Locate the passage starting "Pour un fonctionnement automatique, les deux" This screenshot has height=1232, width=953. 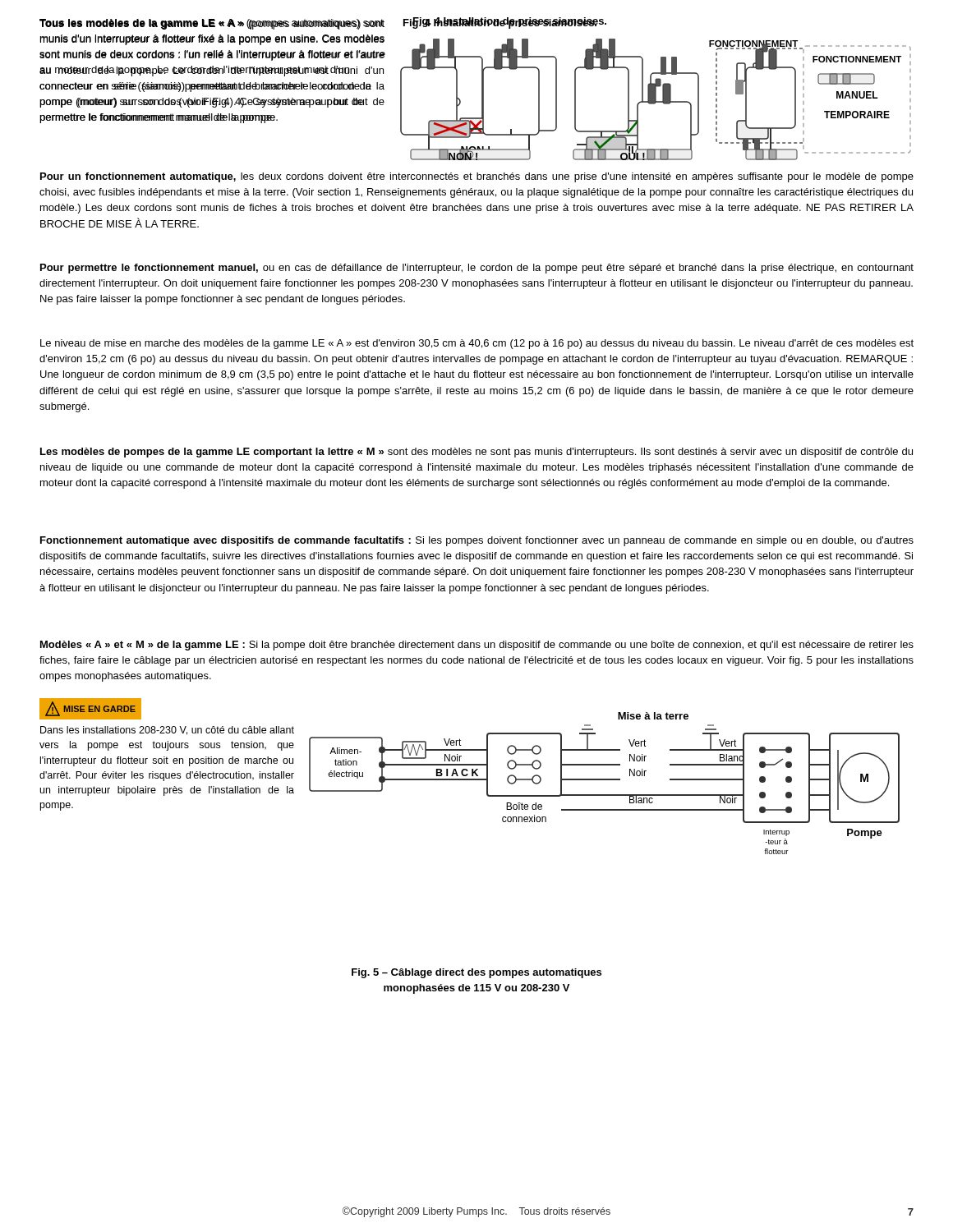(476, 200)
